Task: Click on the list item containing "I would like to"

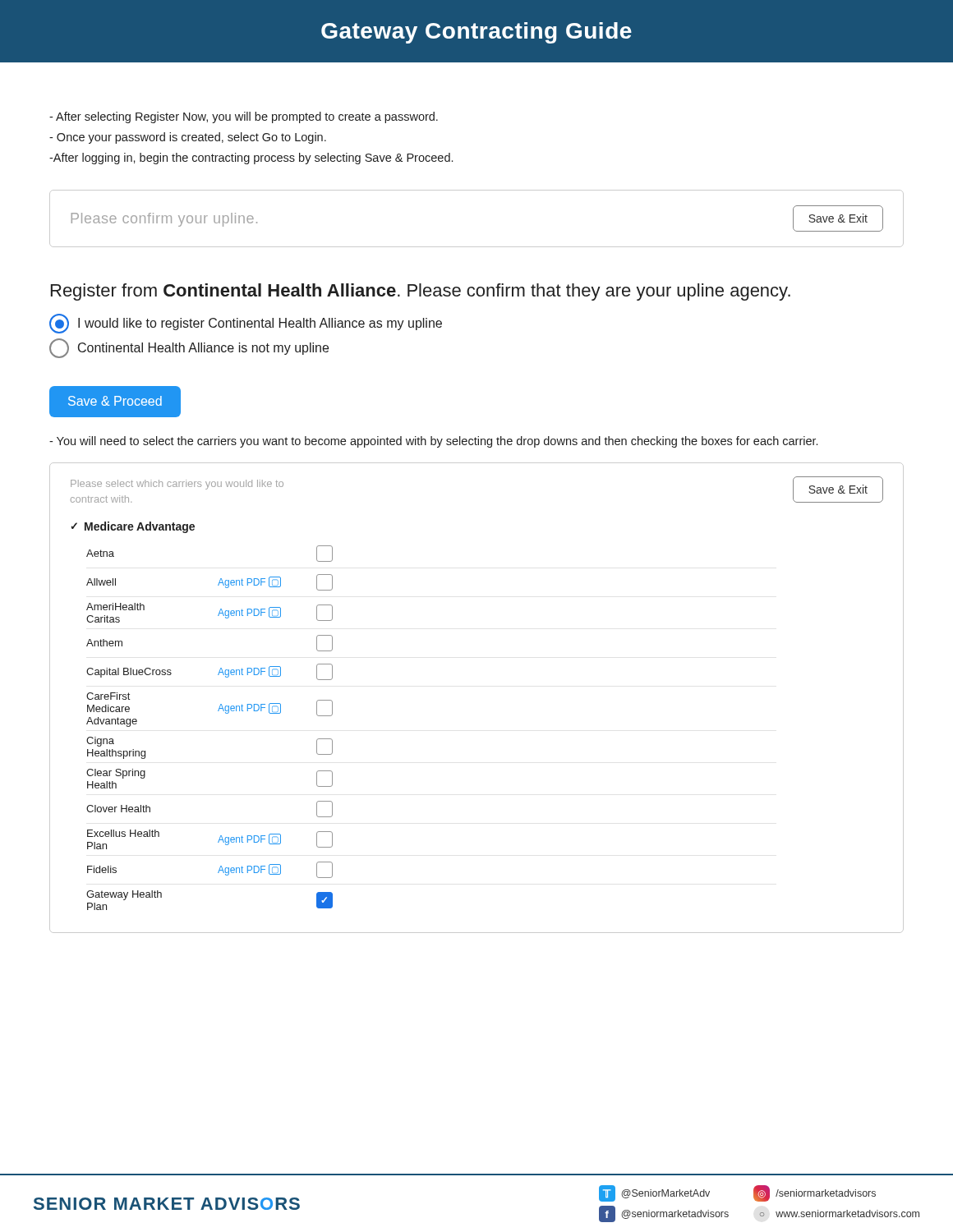Action: click(x=246, y=324)
